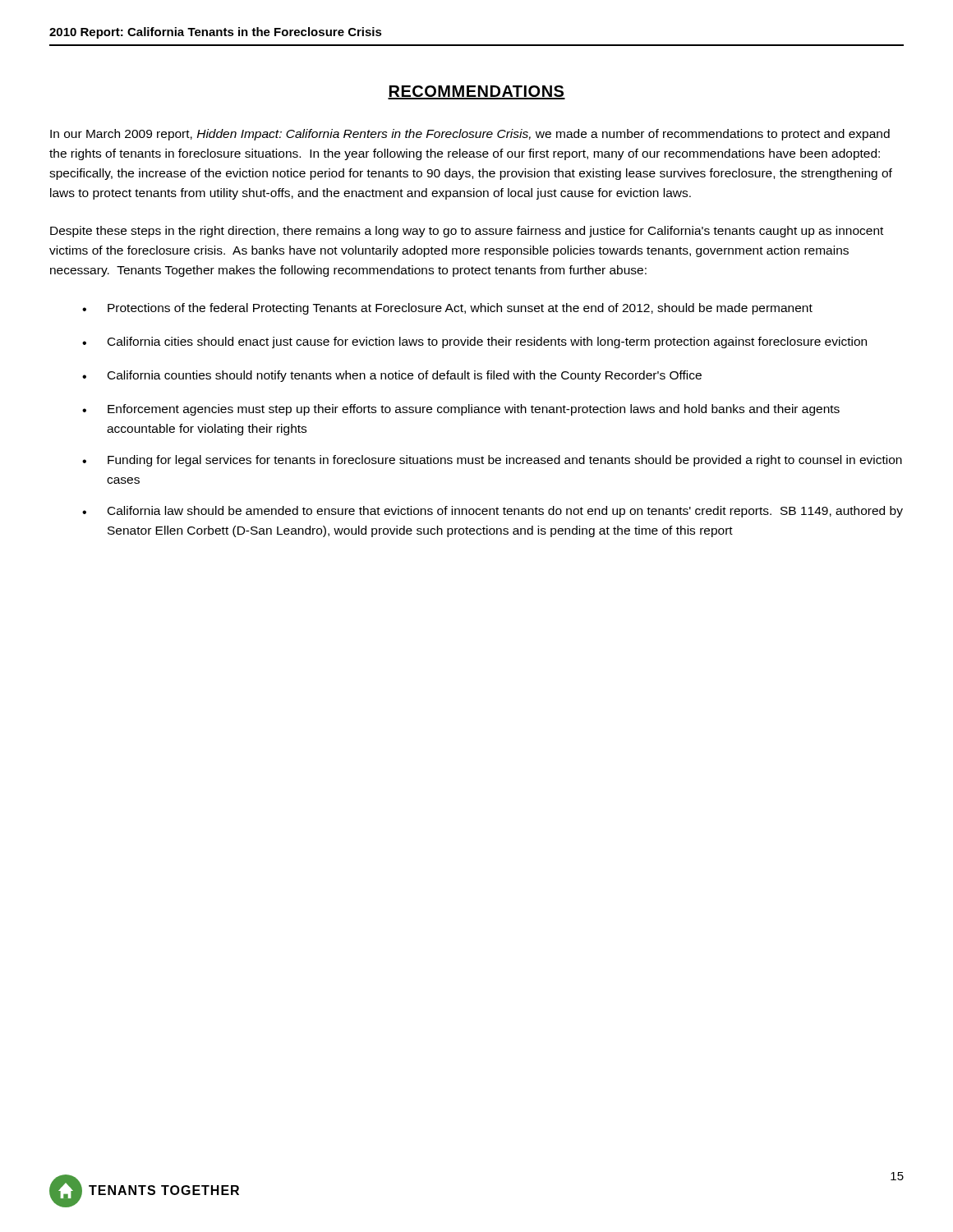Click on the region starting "• California law"
Screen dimensions: 1232x953
point(493,520)
